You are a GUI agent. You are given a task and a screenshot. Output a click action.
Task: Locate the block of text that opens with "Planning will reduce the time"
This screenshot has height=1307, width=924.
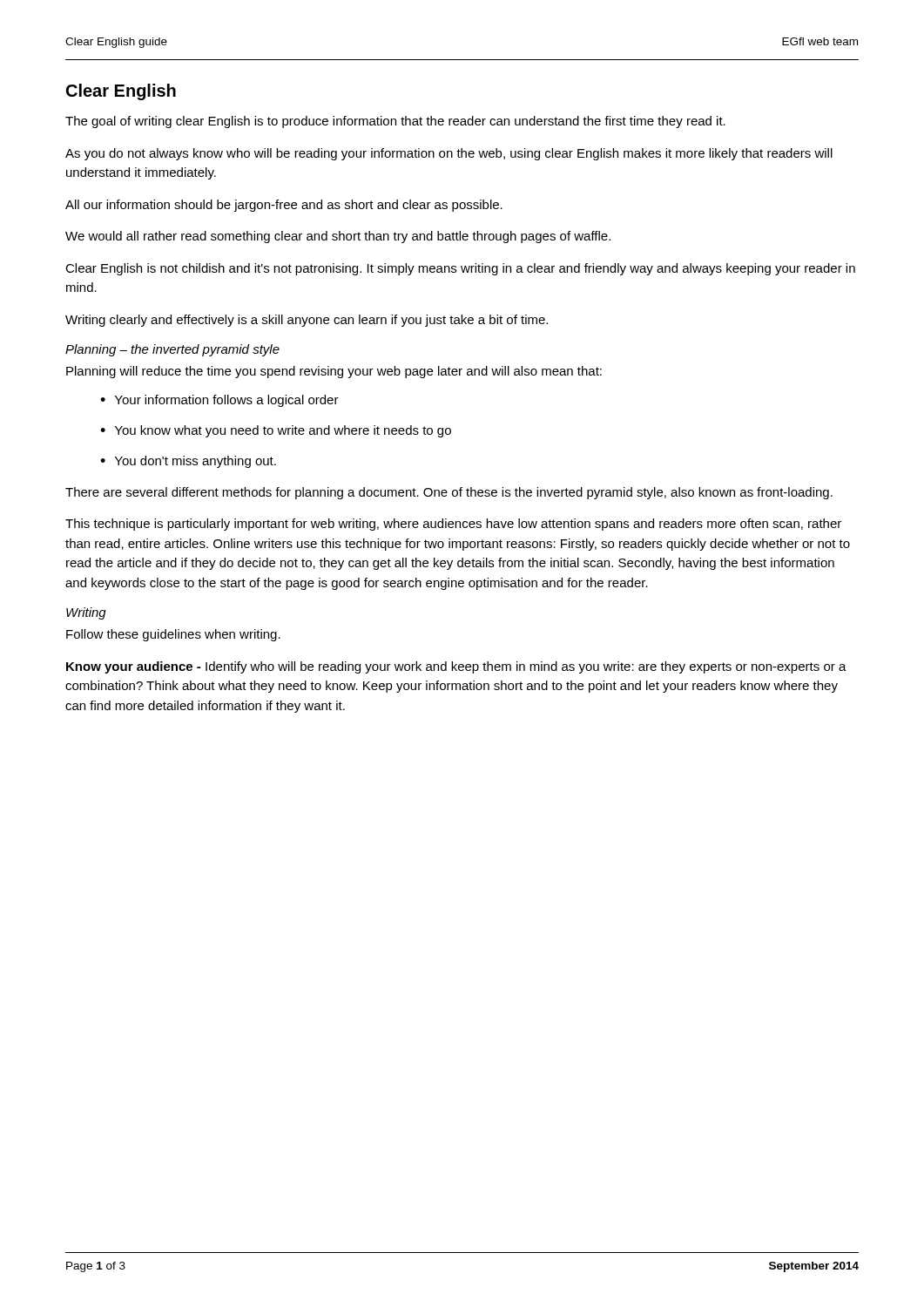334,371
